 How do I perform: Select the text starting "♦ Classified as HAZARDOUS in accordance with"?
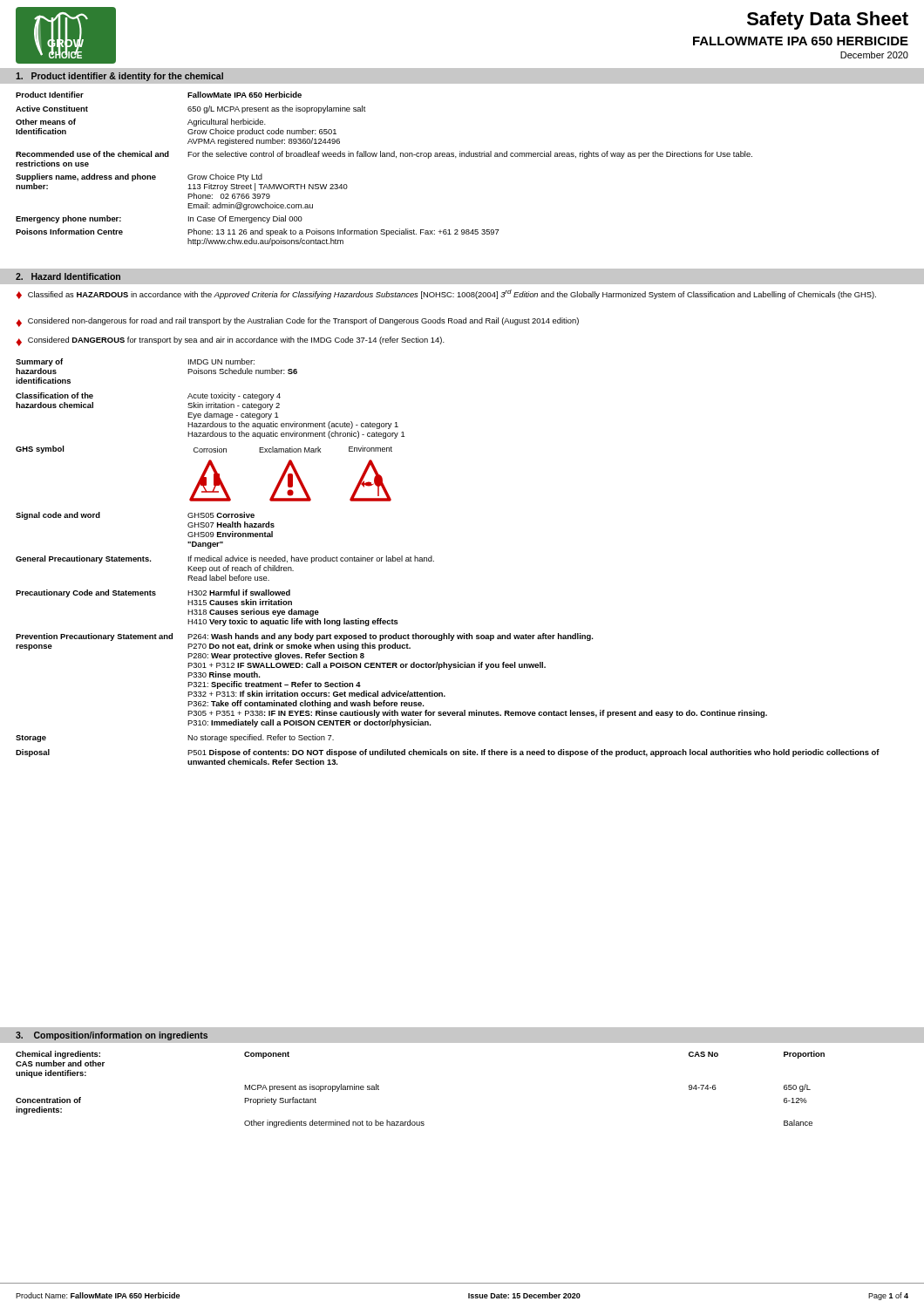click(x=446, y=294)
